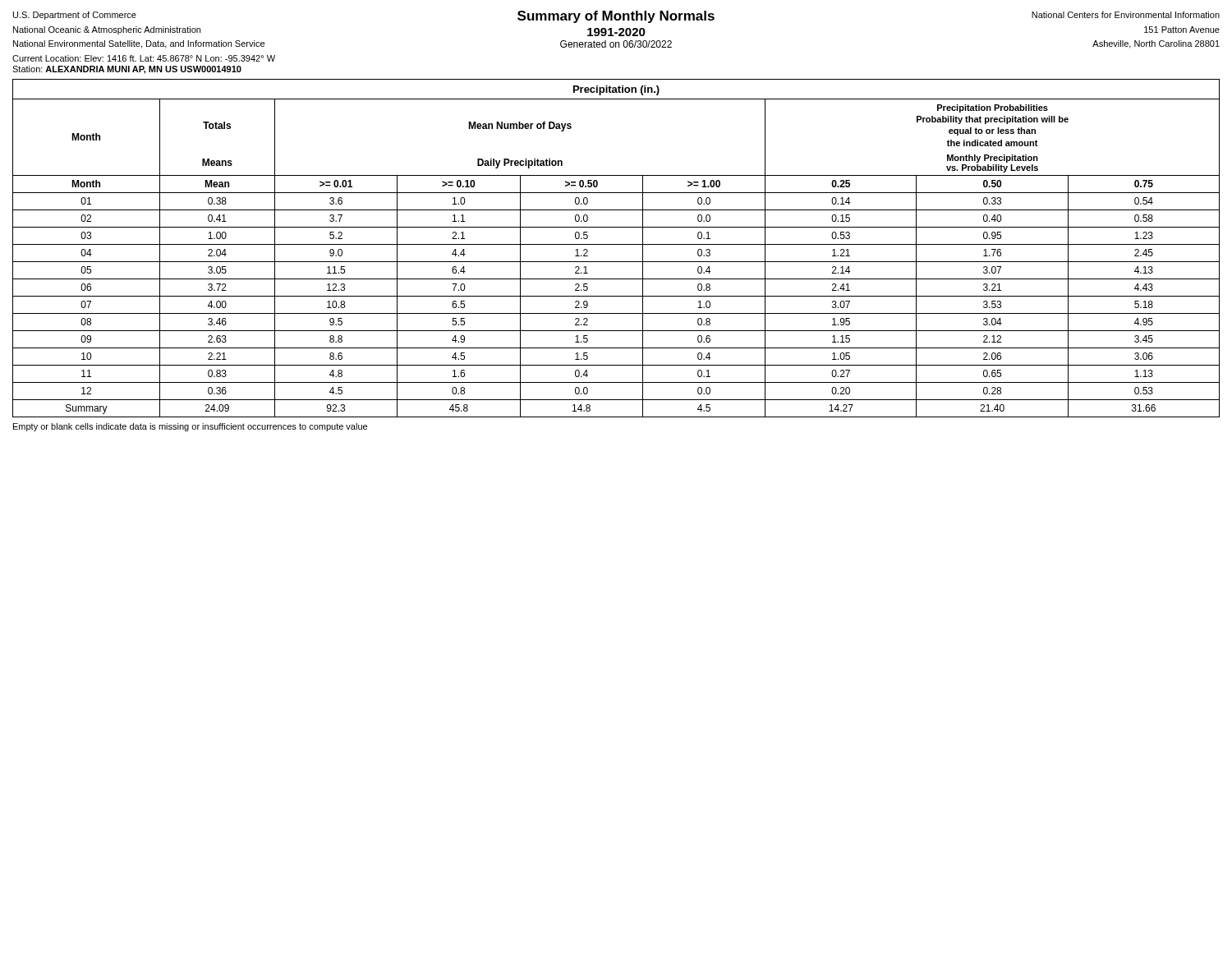Locate the block of text that opens with "Empty or blank cells indicate"

click(190, 426)
